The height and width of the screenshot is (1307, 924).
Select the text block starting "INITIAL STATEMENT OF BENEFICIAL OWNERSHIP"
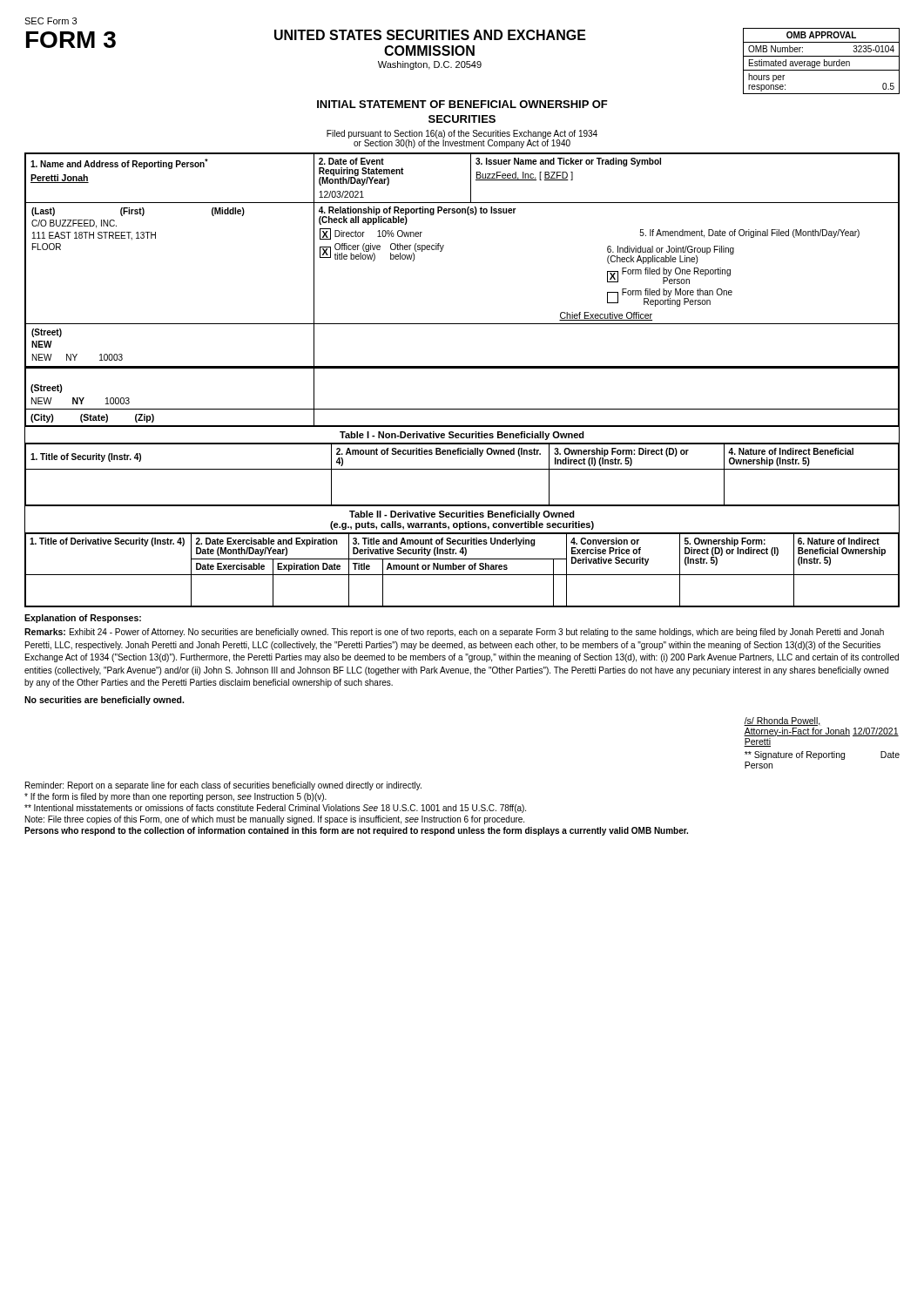(x=462, y=104)
